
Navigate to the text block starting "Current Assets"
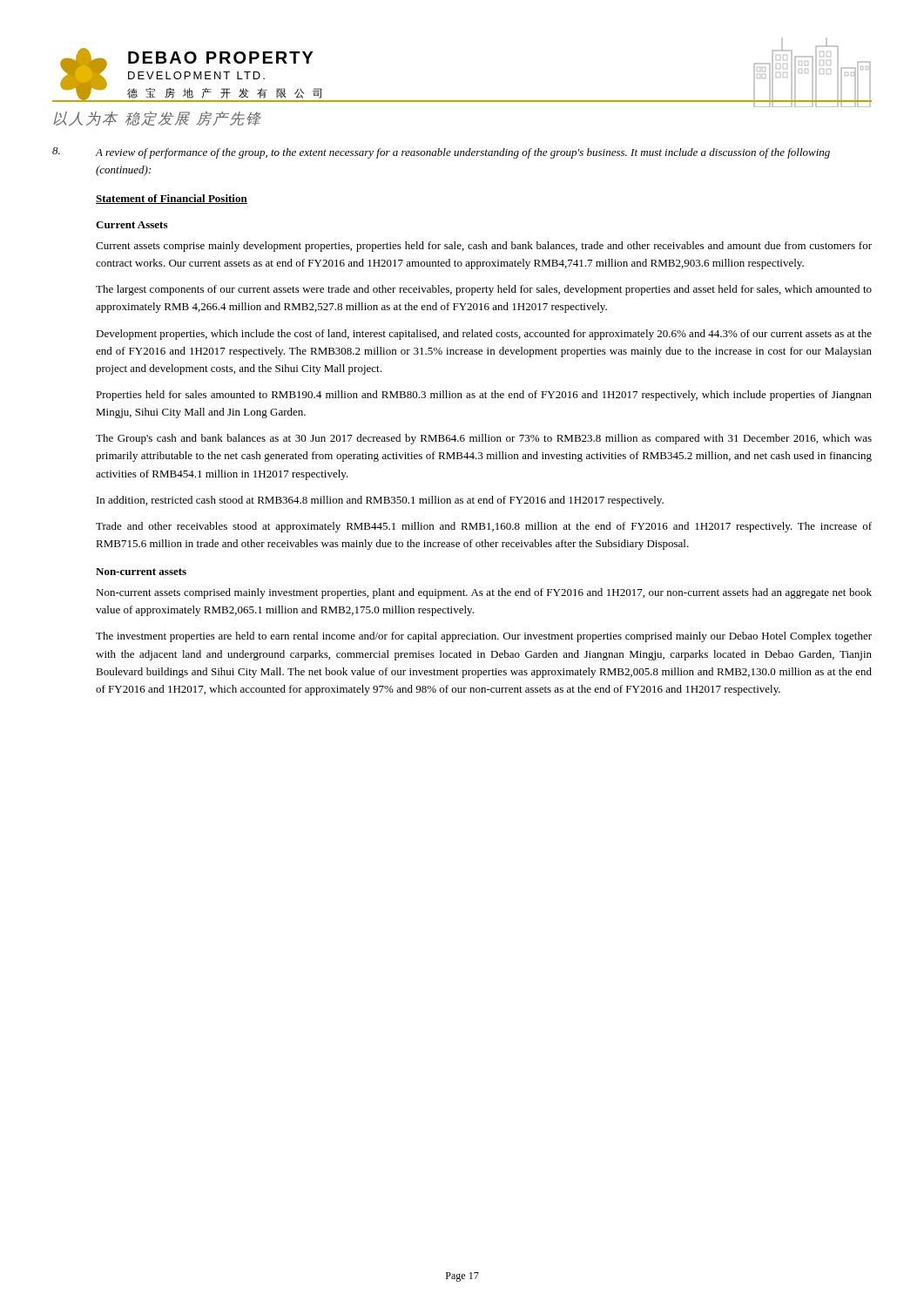point(132,224)
